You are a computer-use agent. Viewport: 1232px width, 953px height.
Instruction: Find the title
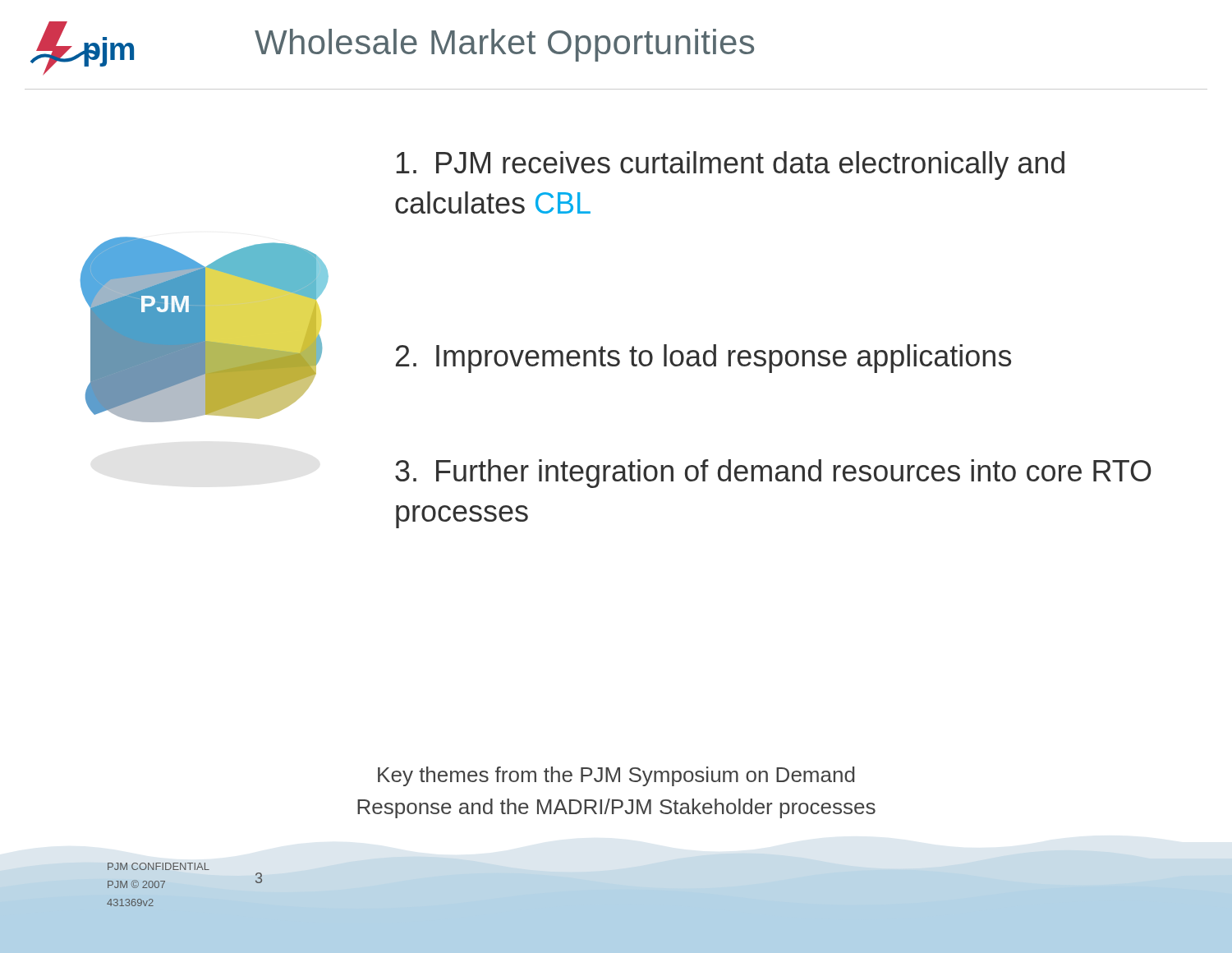pyautogui.click(x=505, y=42)
